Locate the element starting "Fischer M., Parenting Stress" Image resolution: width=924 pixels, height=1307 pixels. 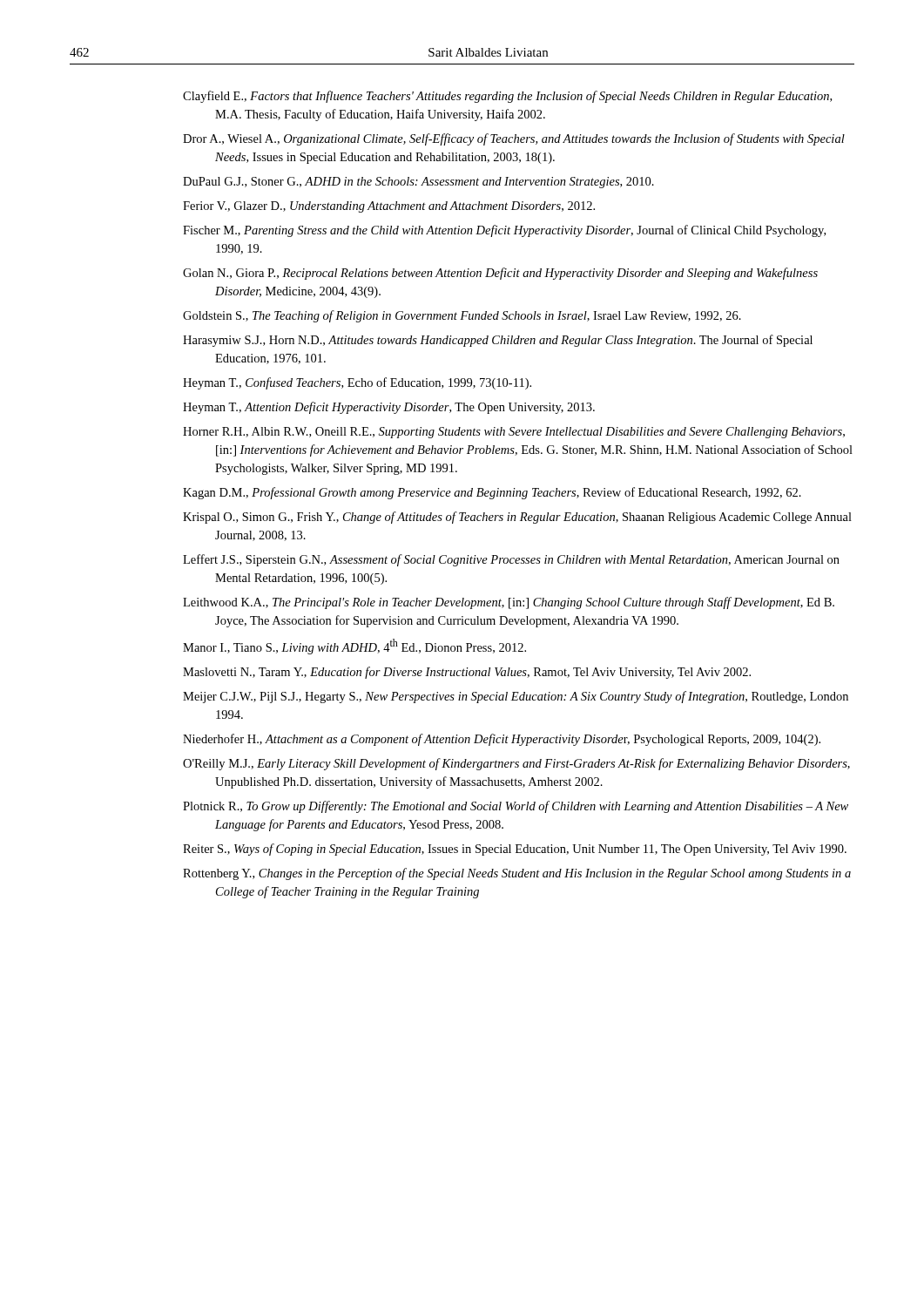pos(505,239)
